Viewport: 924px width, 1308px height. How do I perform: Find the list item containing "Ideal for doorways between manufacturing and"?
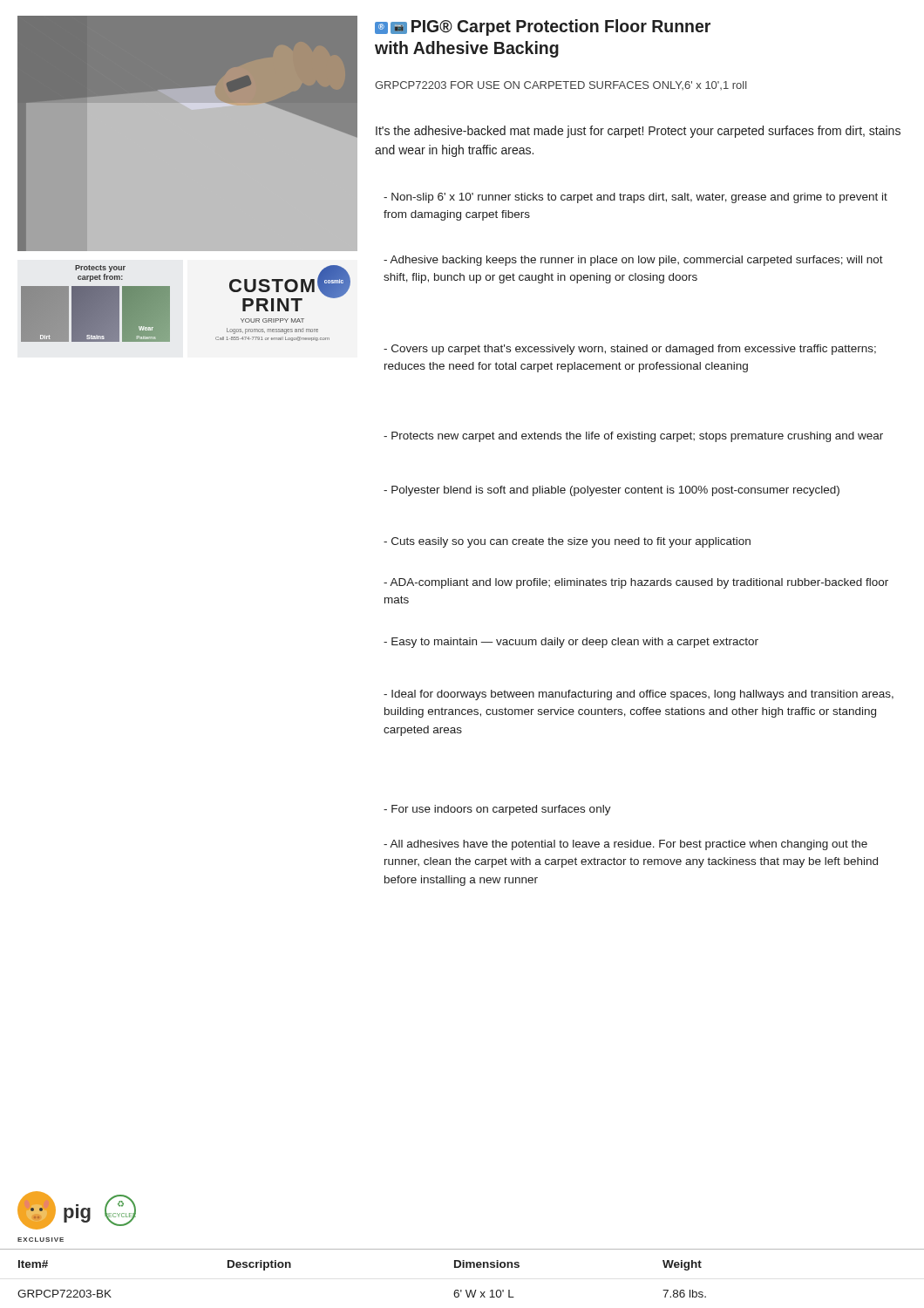pyautogui.click(x=641, y=712)
